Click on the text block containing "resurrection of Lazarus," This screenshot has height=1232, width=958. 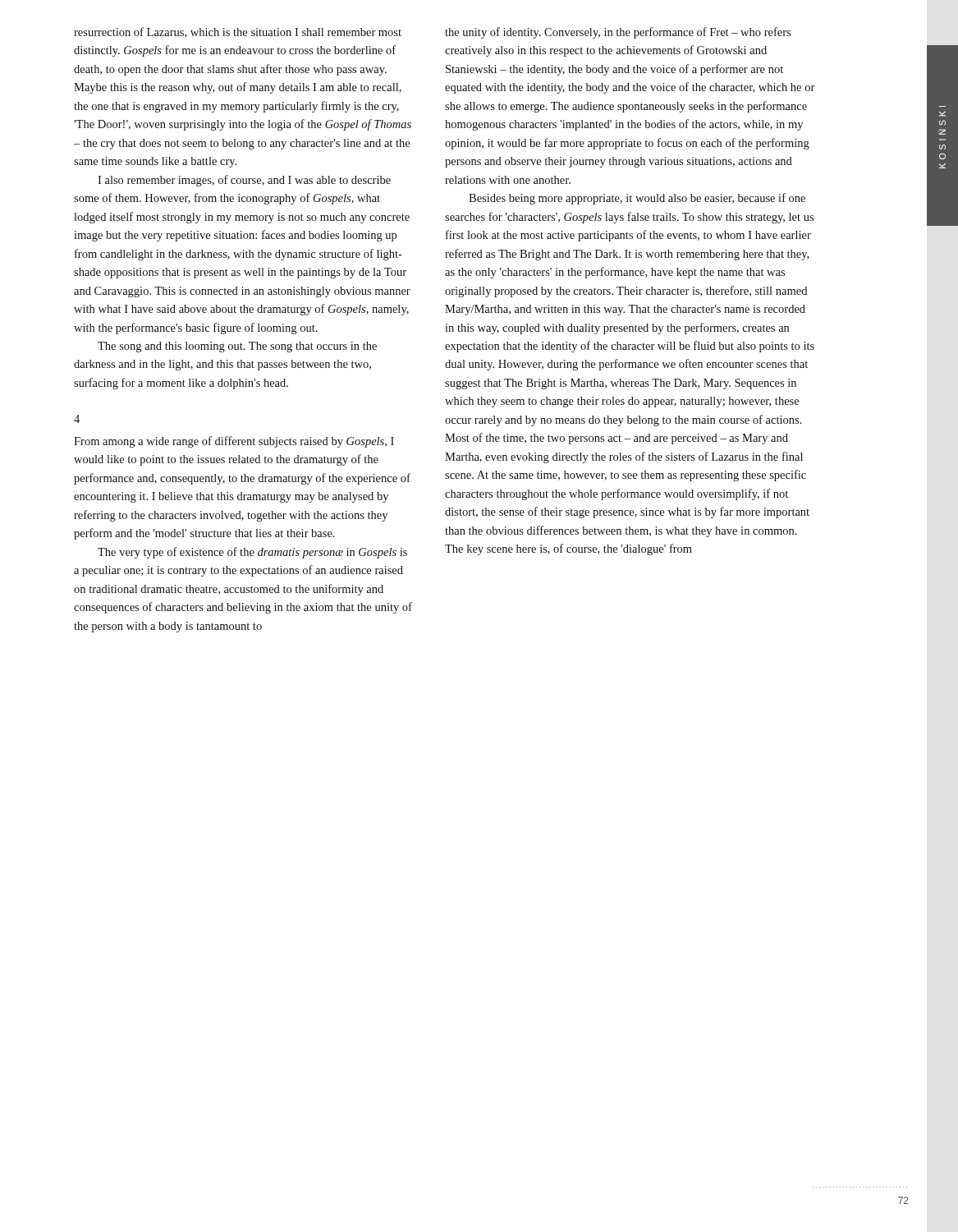click(245, 208)
